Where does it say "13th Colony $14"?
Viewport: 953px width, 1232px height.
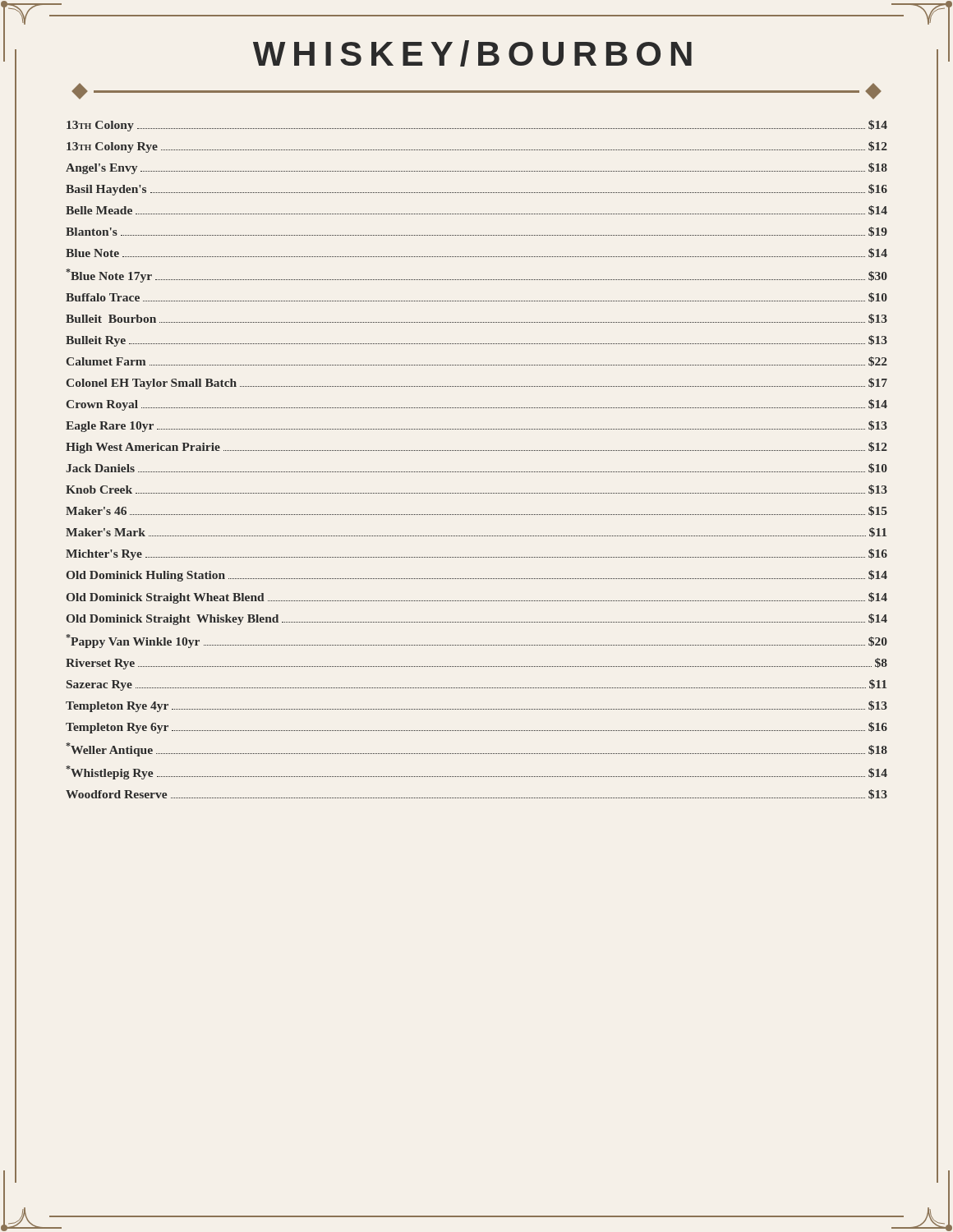click(476, 125)
